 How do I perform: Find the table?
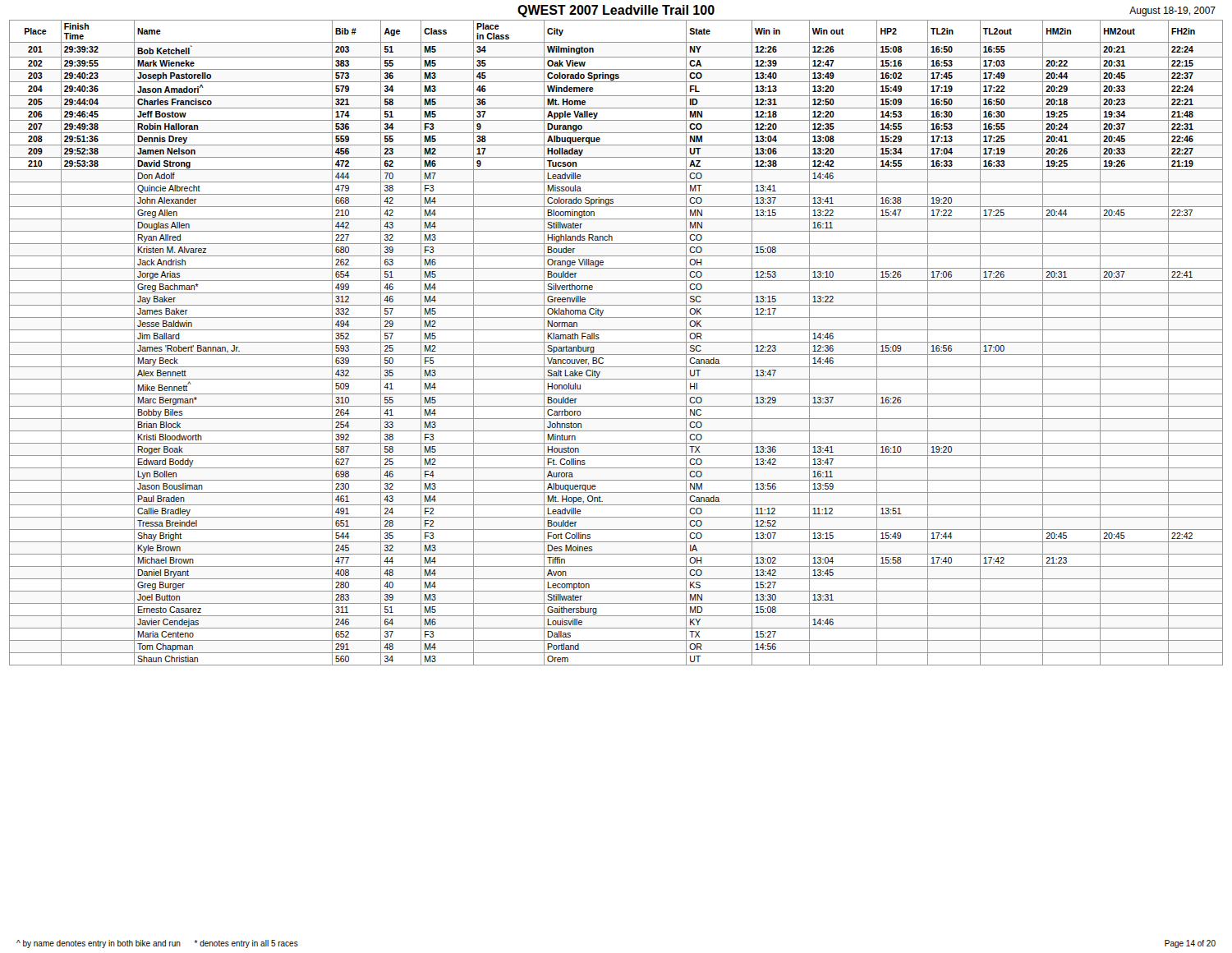616,342
